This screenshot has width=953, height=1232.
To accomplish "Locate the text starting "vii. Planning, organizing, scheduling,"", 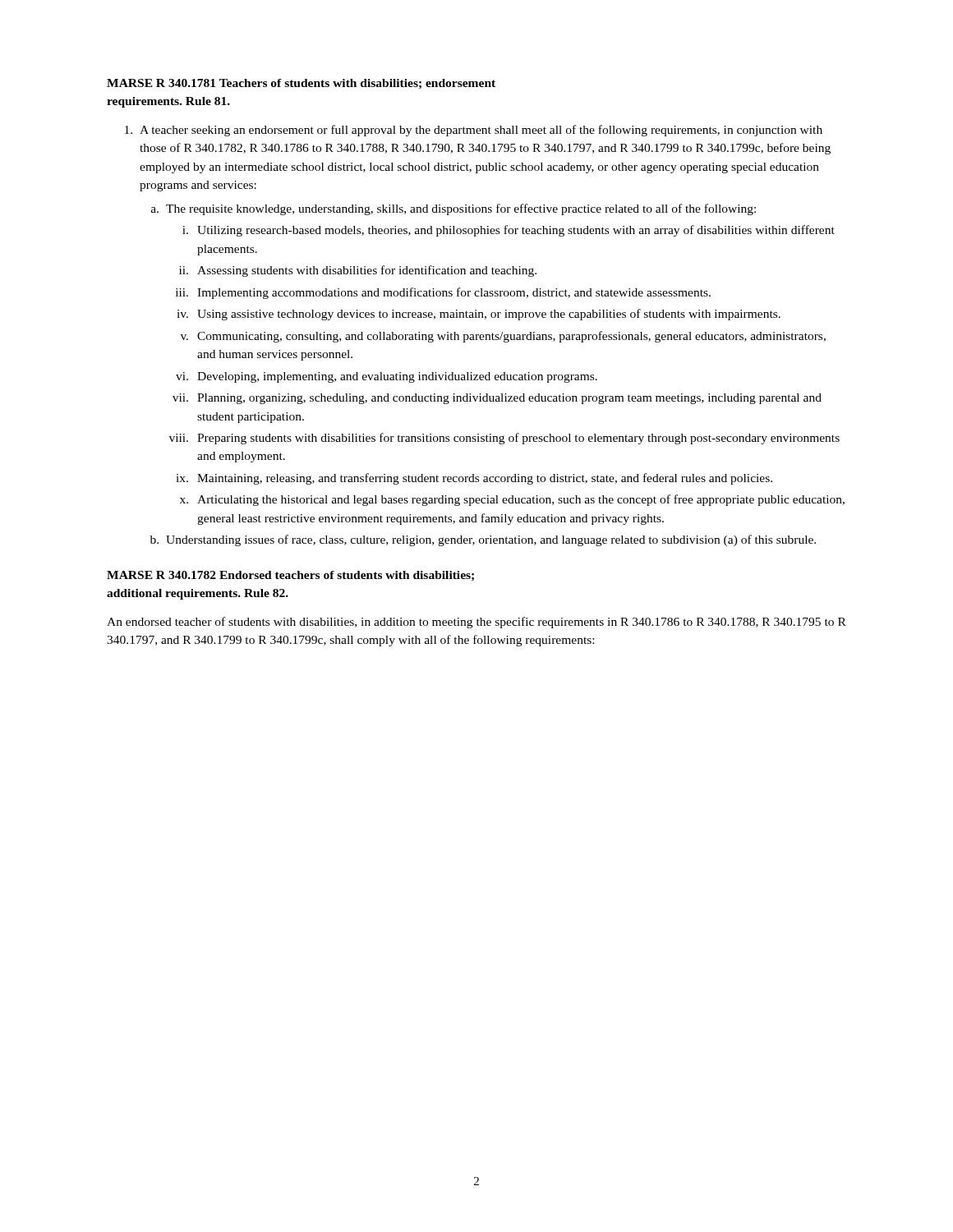I will coord(499,407).
